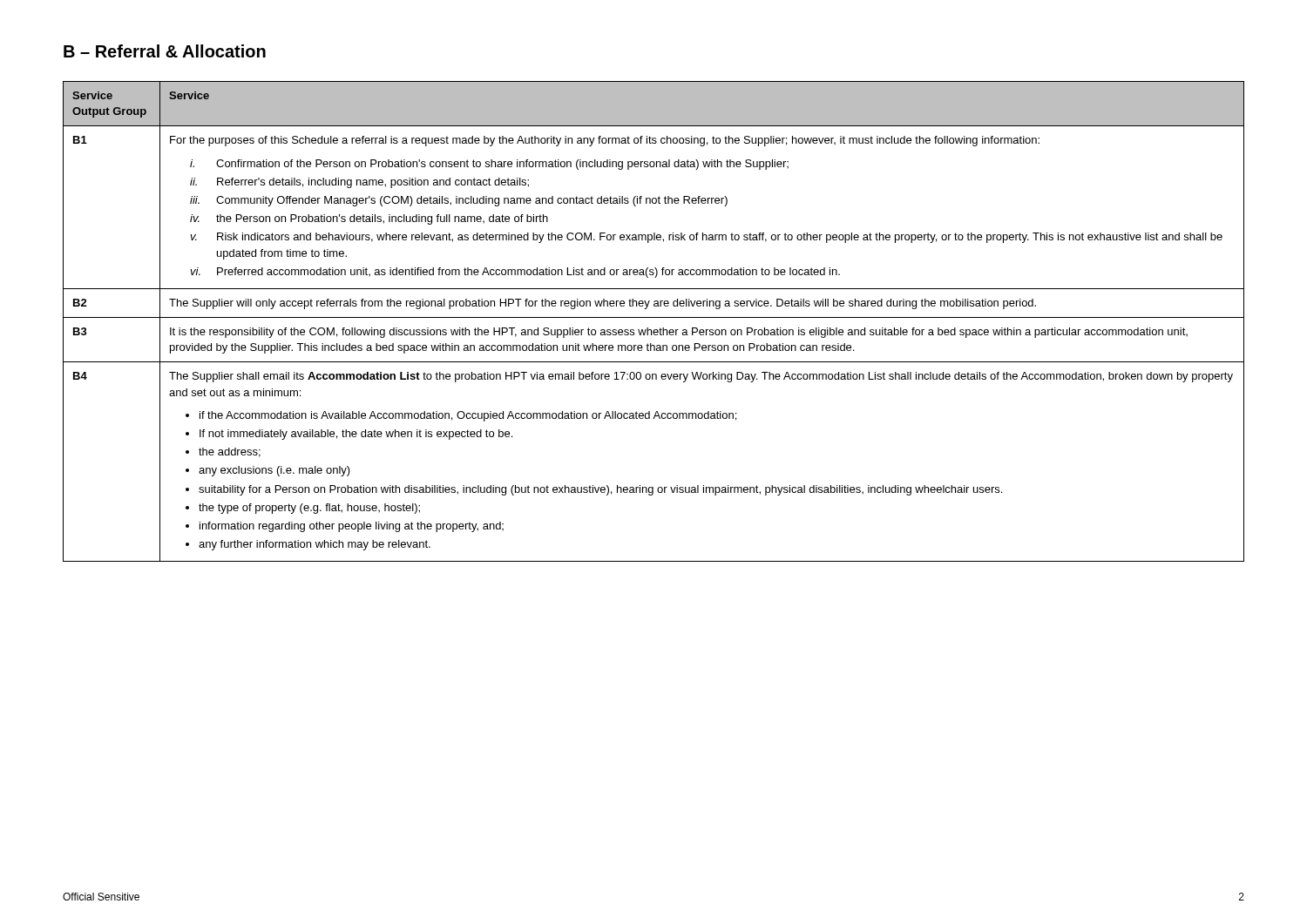The height and width of the screenshot is (924, 1307).
Task: Click on the table containing "For the purposes of"
Action: (x=654, y=322)
